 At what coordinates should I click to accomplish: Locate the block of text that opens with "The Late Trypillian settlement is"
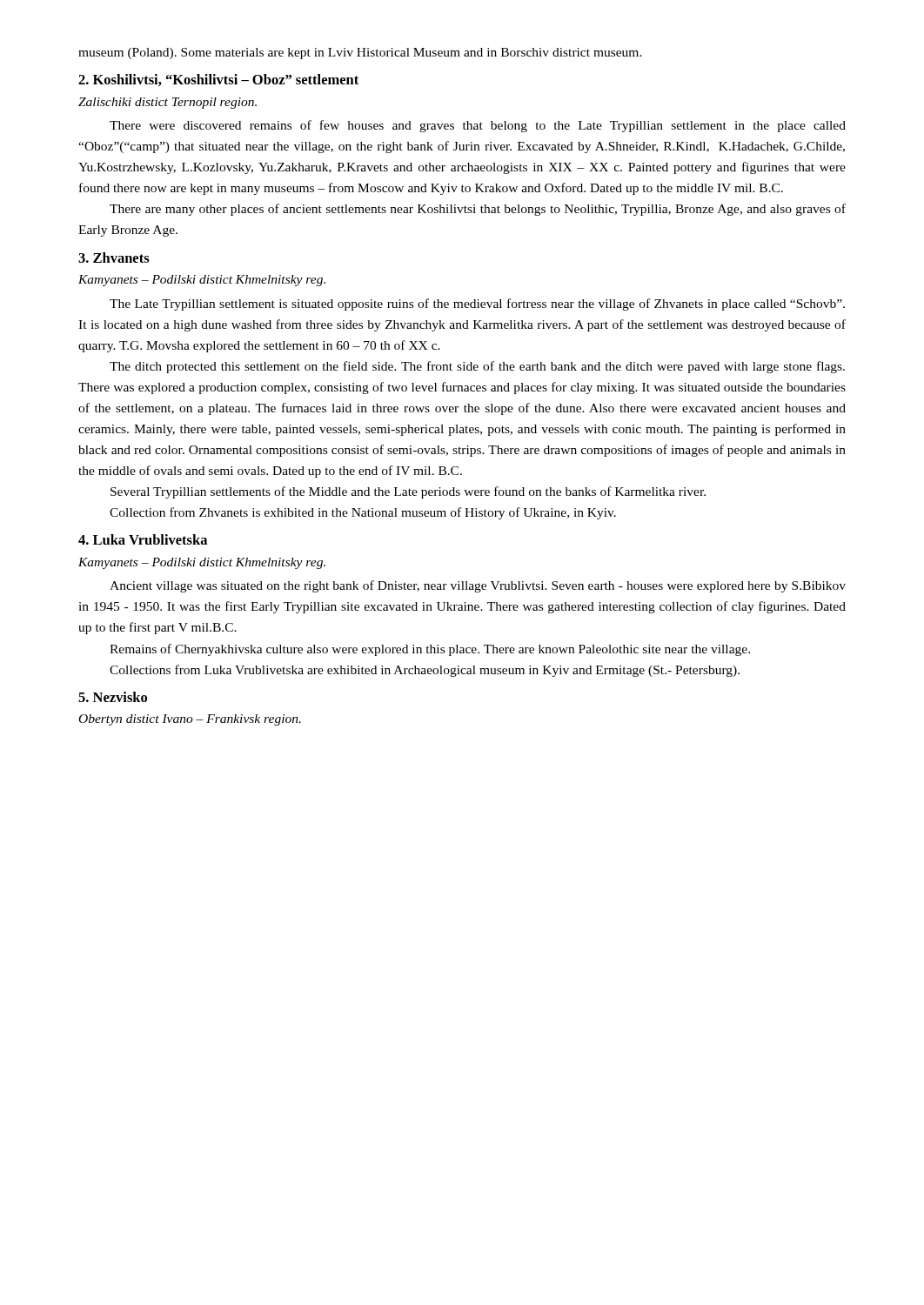462,408
